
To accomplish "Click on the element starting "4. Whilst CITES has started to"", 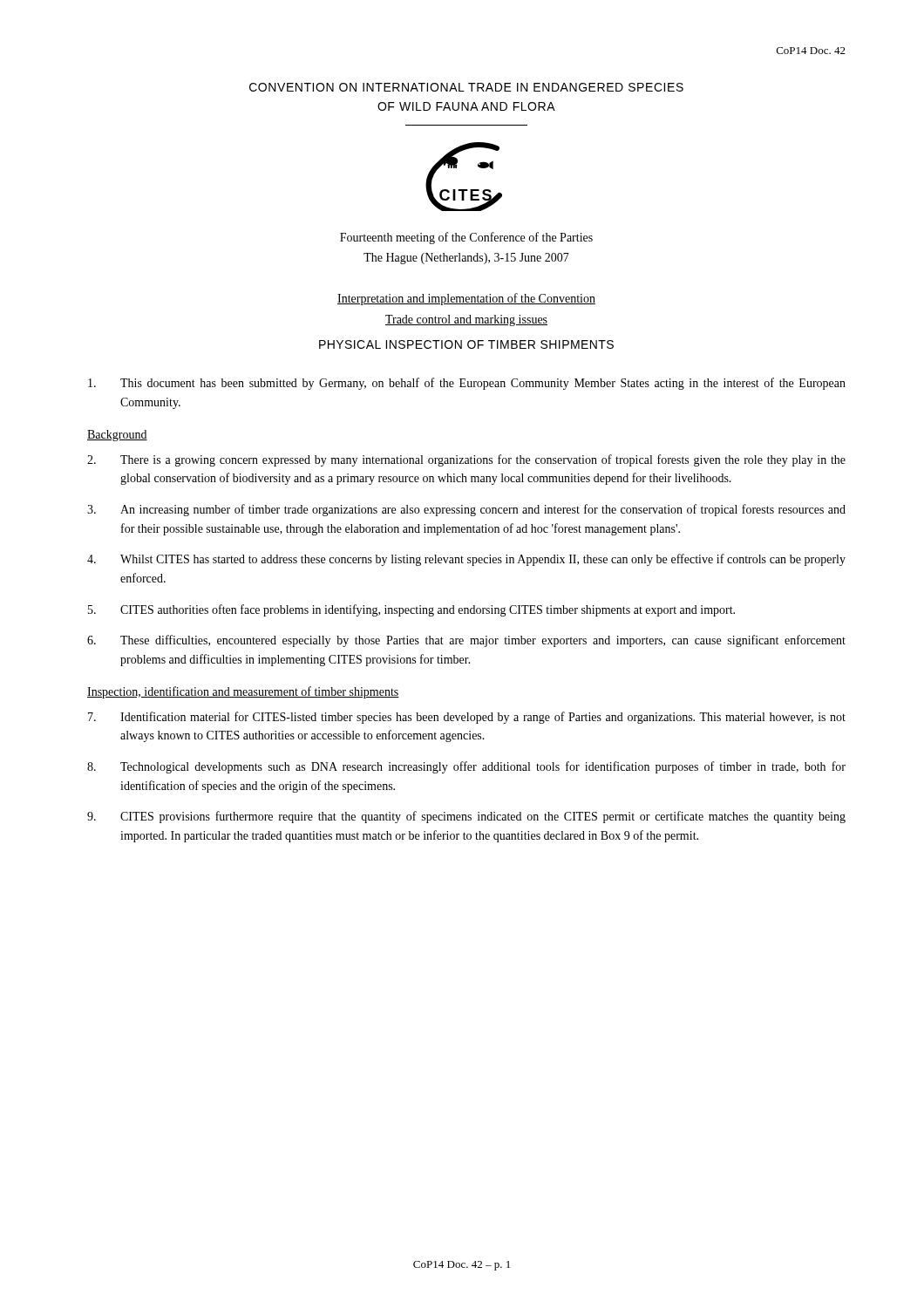I will (466, 569).
